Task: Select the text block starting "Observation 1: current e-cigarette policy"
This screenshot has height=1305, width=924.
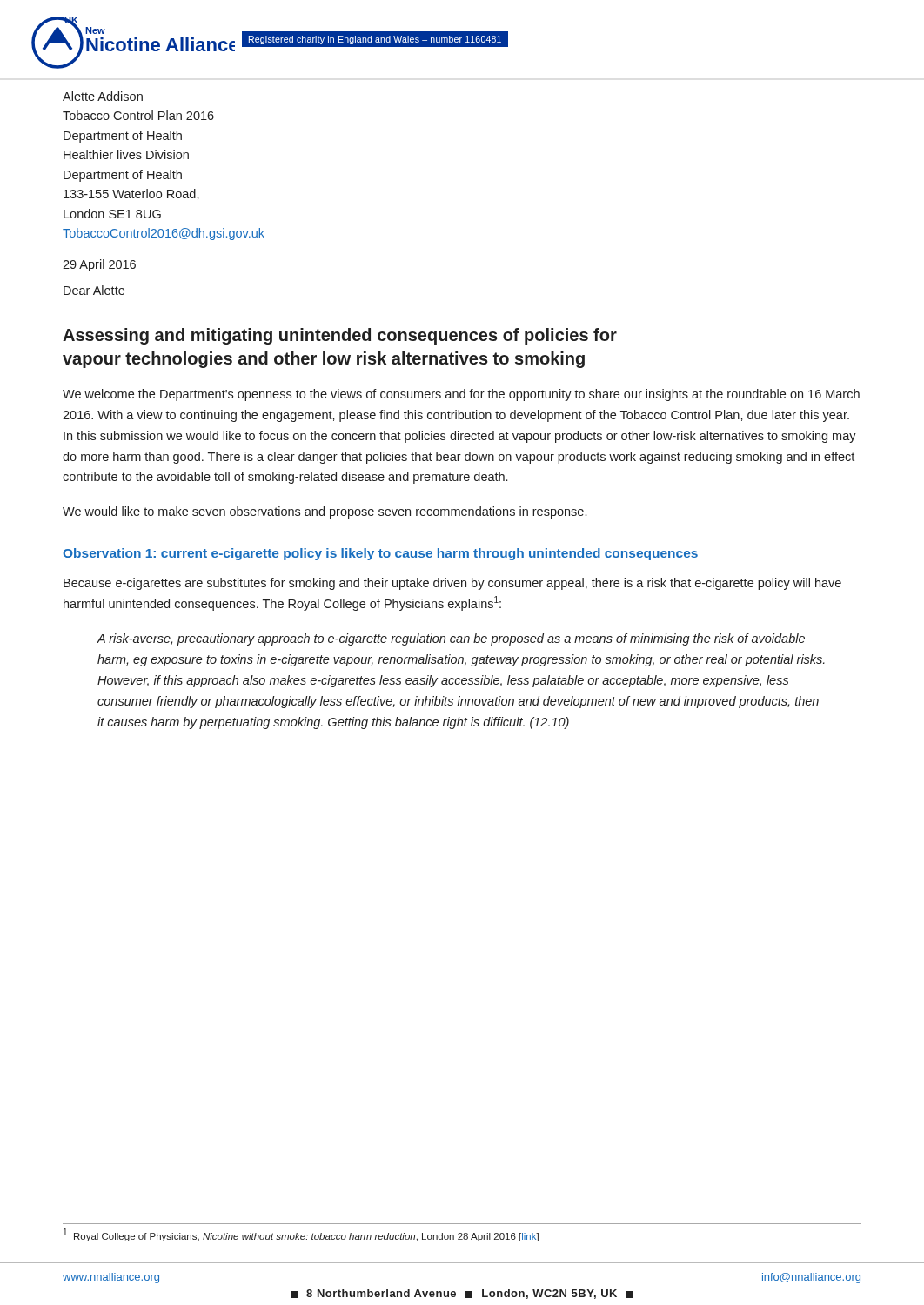Action: pos(380,553)
